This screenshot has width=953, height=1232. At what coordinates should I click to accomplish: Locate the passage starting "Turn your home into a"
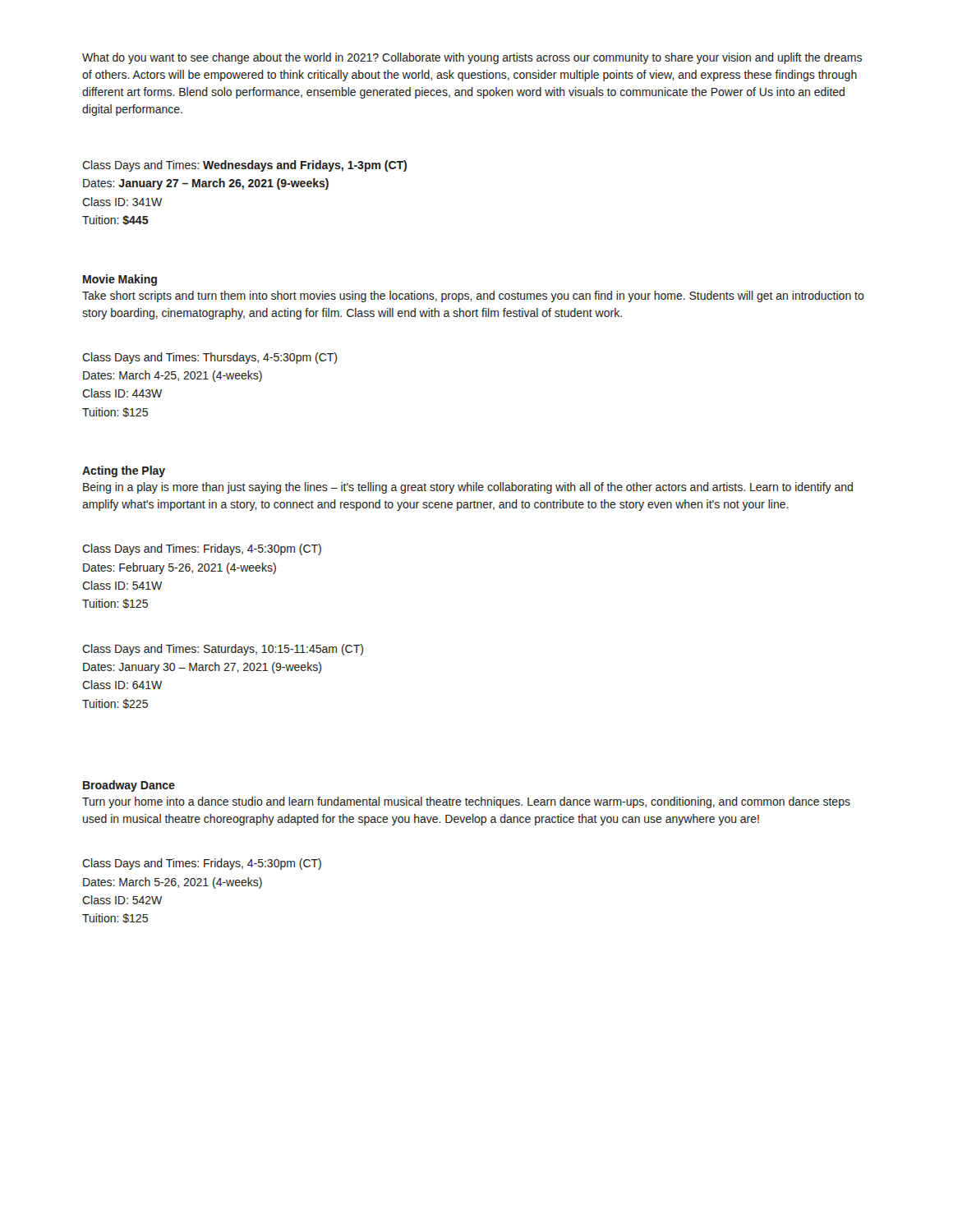pos(466,810)
